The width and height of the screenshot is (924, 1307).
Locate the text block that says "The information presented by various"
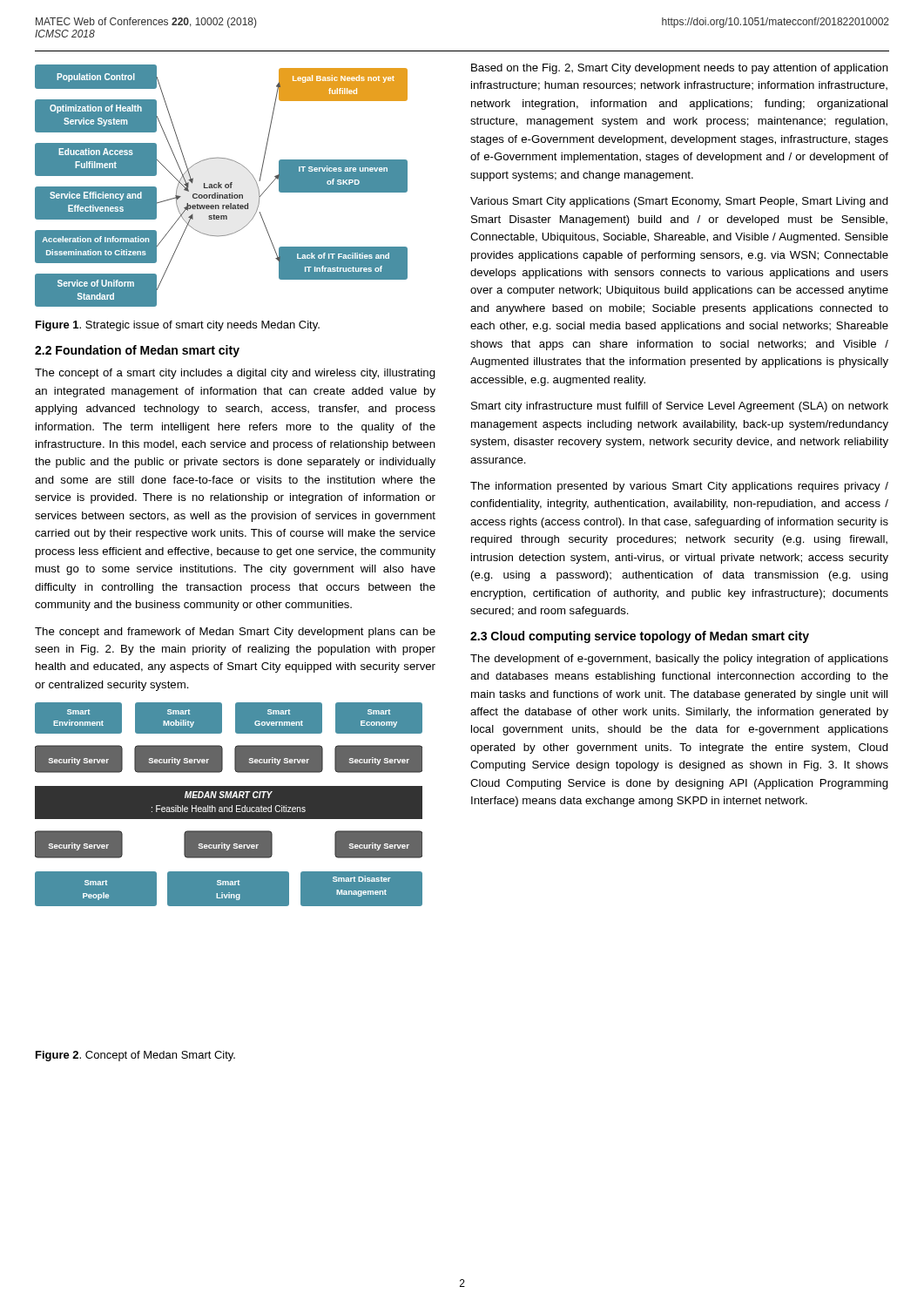[679, 548]
